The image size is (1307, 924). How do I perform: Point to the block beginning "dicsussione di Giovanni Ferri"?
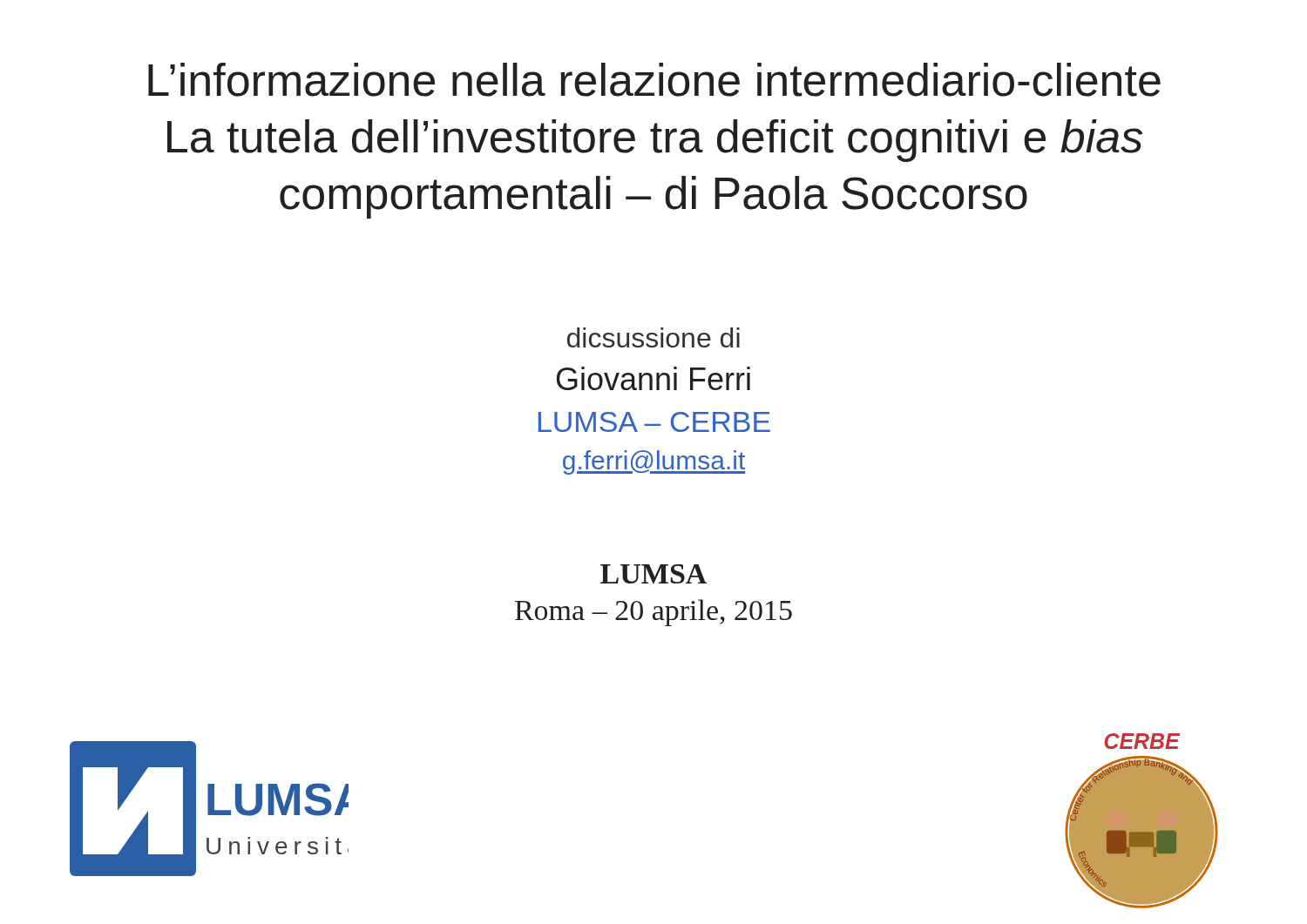(x=654, y=399)
